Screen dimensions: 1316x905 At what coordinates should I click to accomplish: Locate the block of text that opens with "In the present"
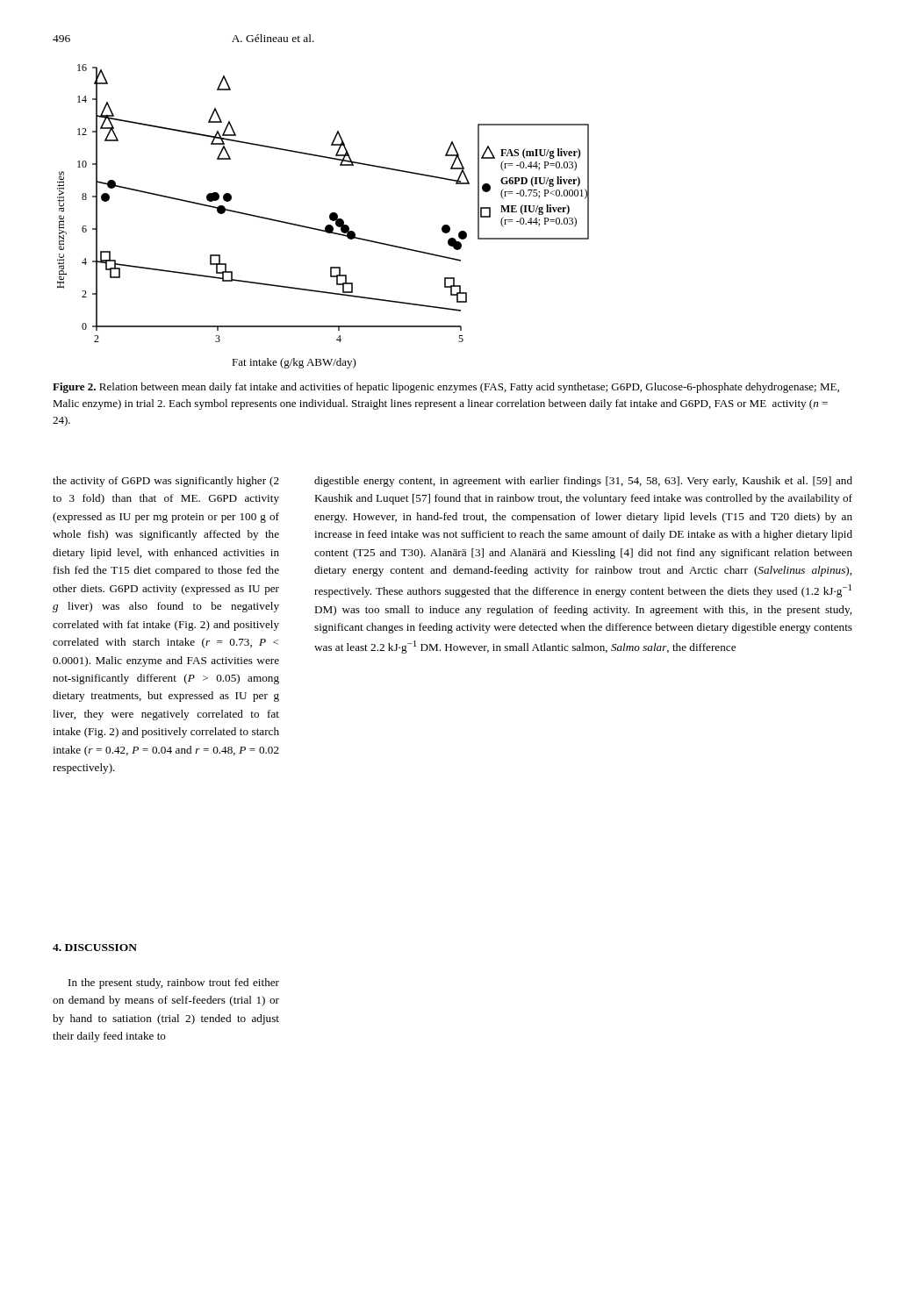click(x=166, y=1009)
